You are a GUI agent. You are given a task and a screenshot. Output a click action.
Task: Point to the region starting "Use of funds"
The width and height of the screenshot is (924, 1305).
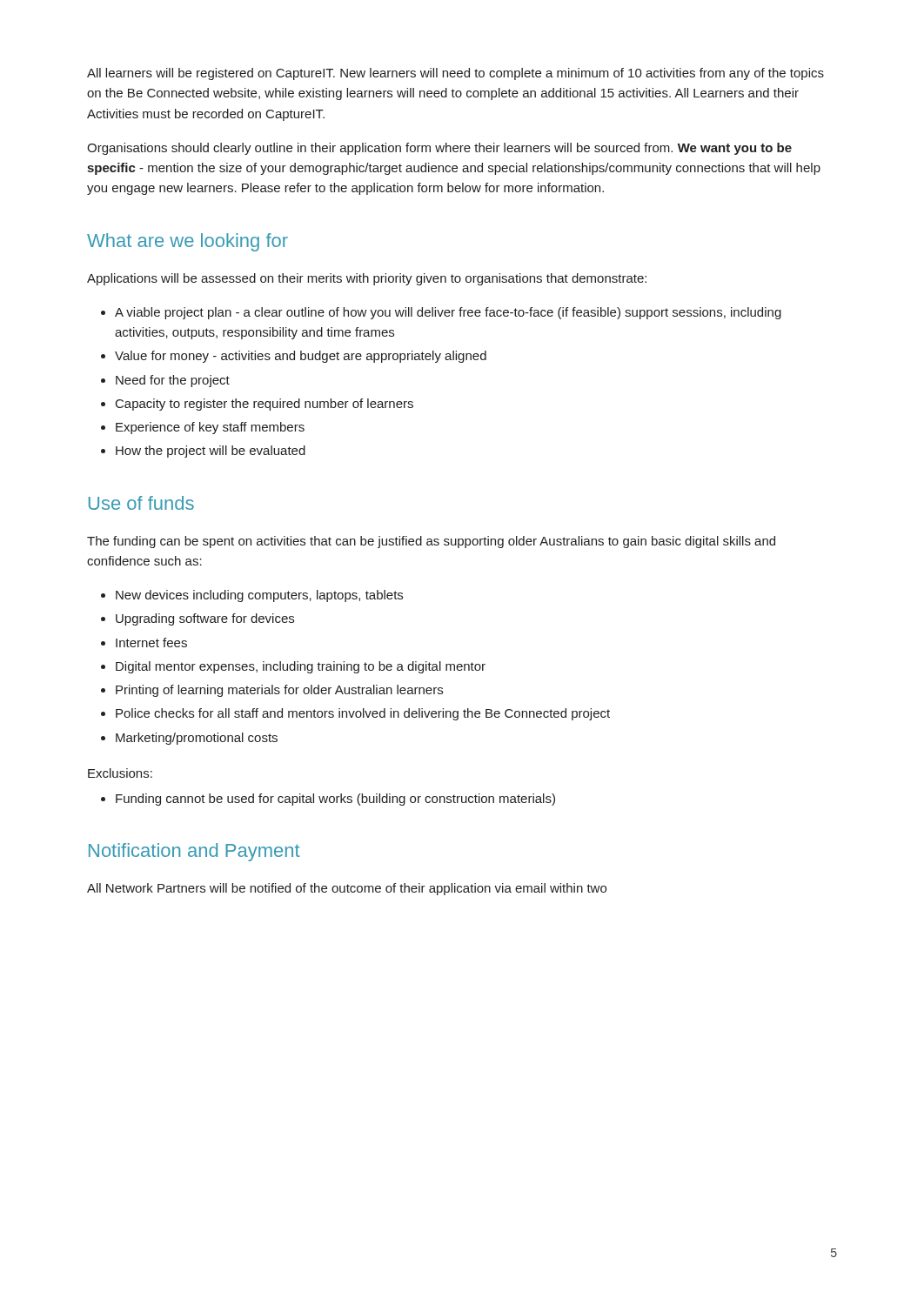pos(141,503)
